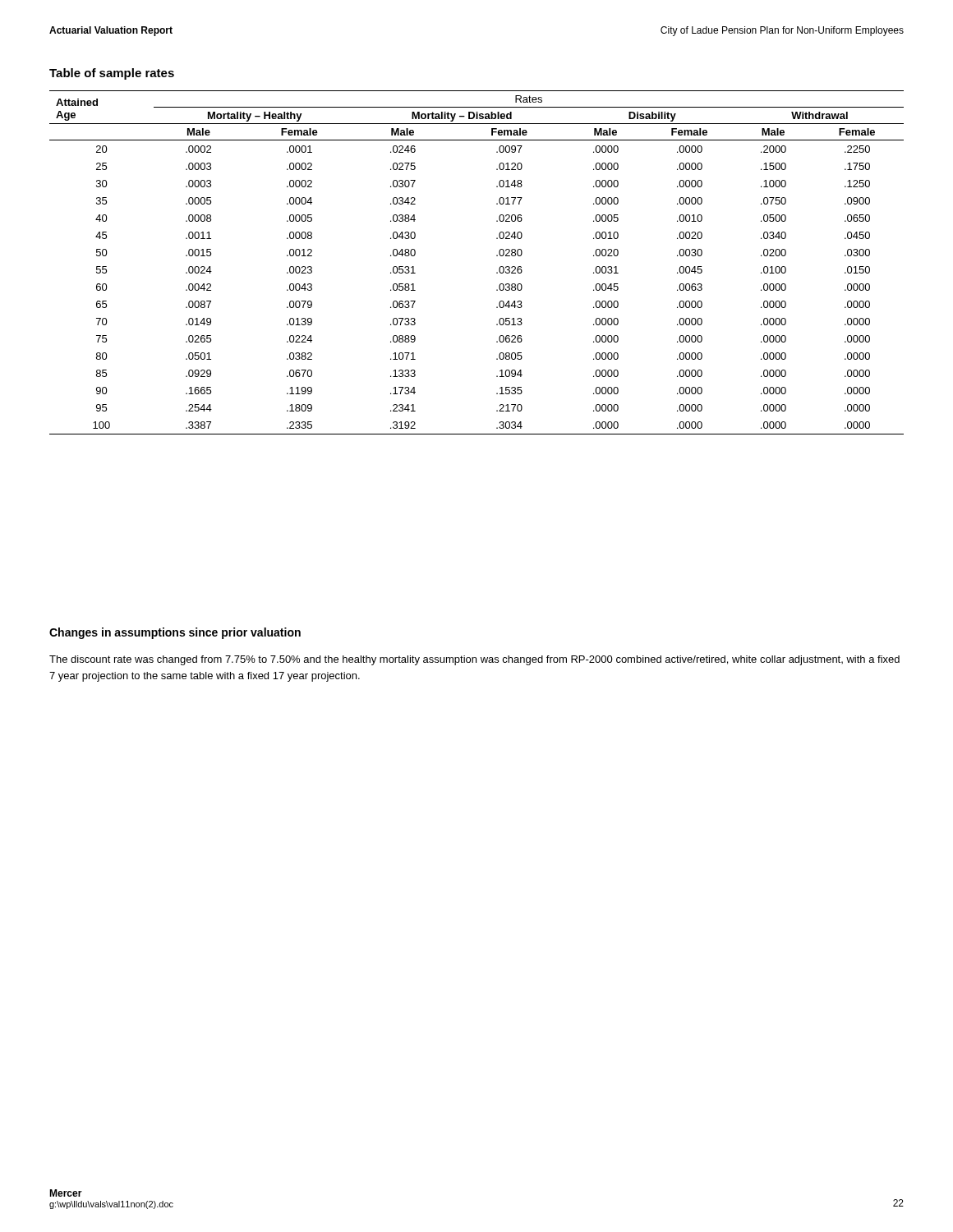Locate a table
The width and height of the screenshot is (953, 1232).
coord(476,262)
